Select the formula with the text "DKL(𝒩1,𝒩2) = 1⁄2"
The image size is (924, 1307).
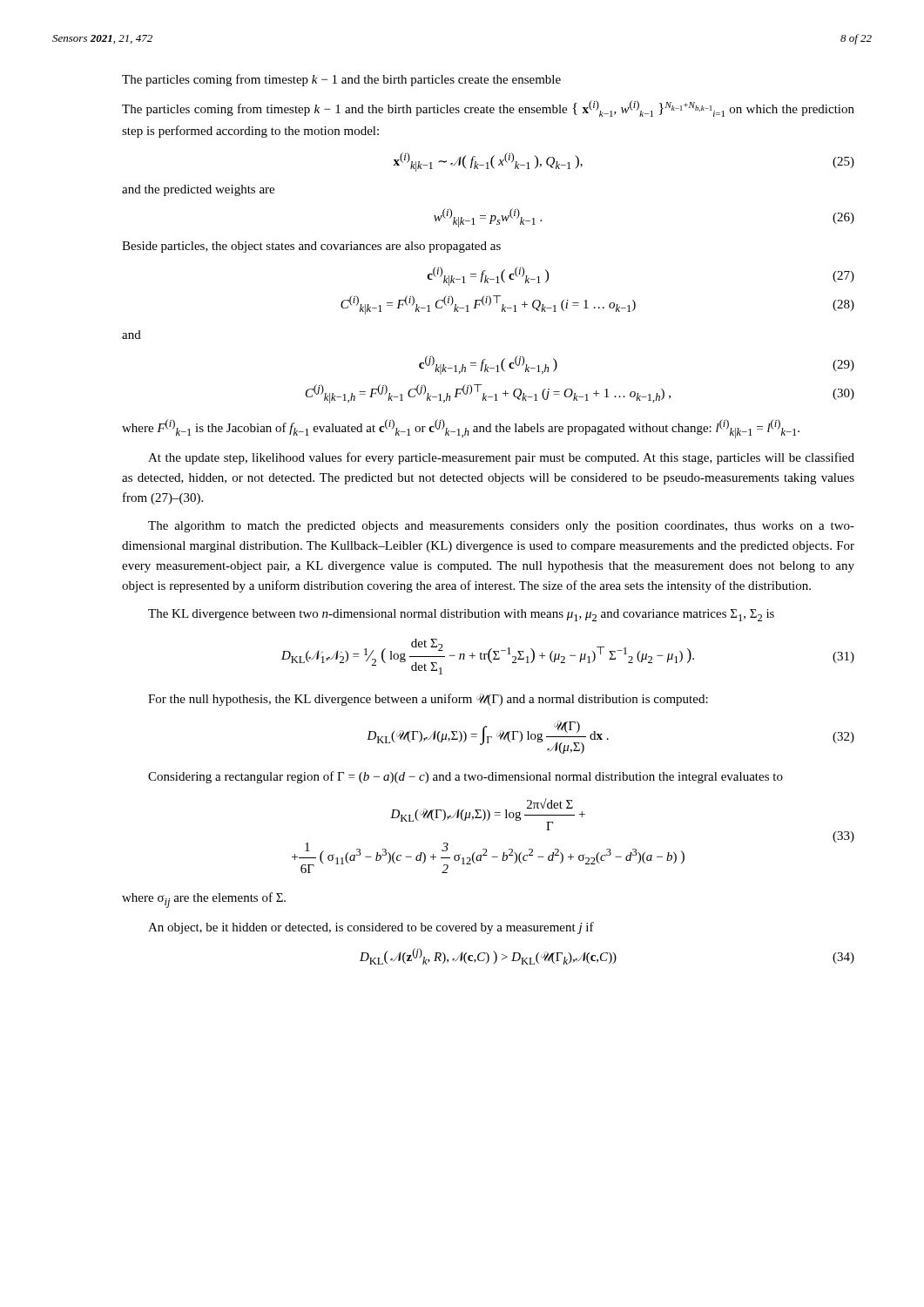(x=488, y=657)
